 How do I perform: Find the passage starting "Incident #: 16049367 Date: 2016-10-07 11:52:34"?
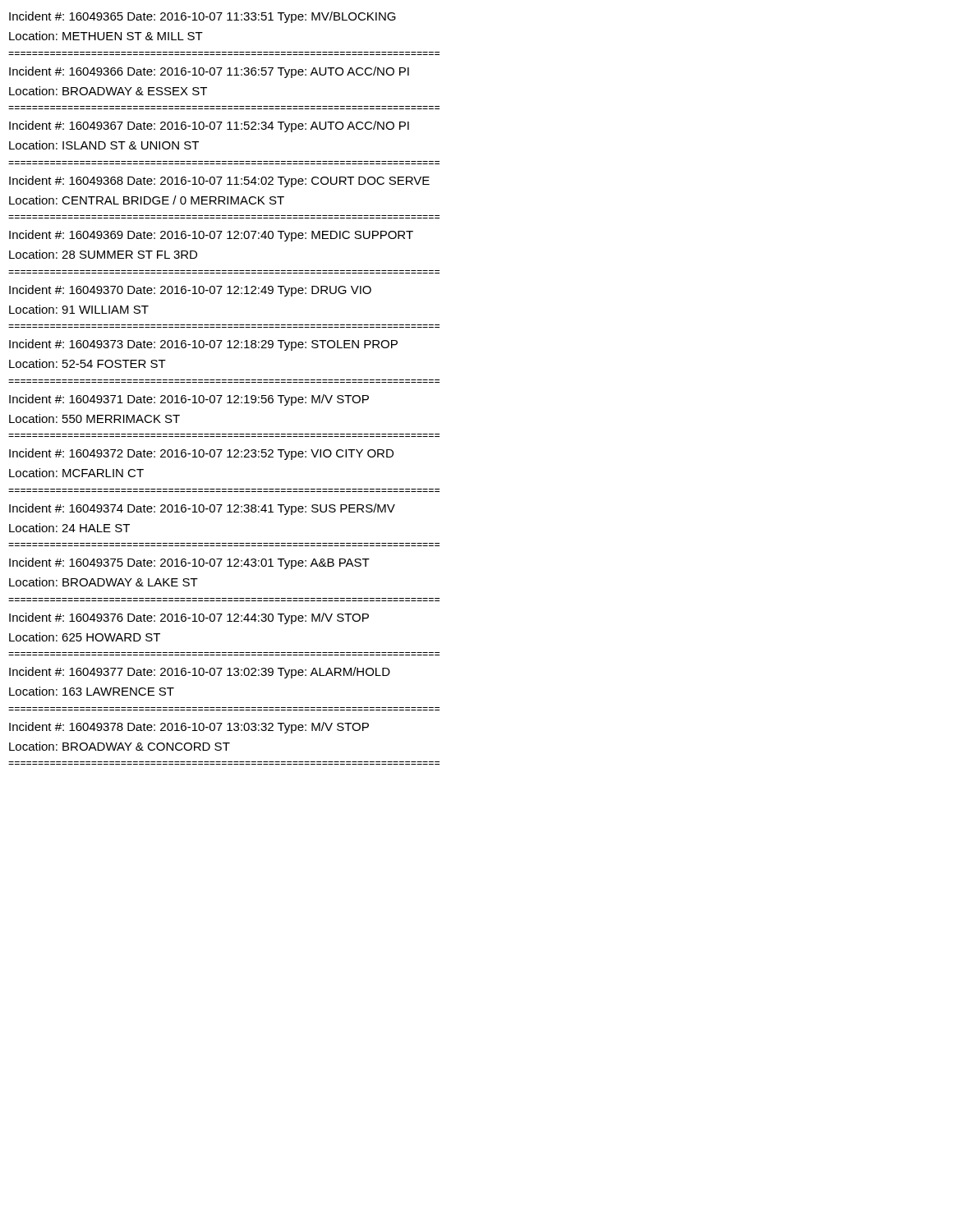pyautogui.click(x=209, y=126)
